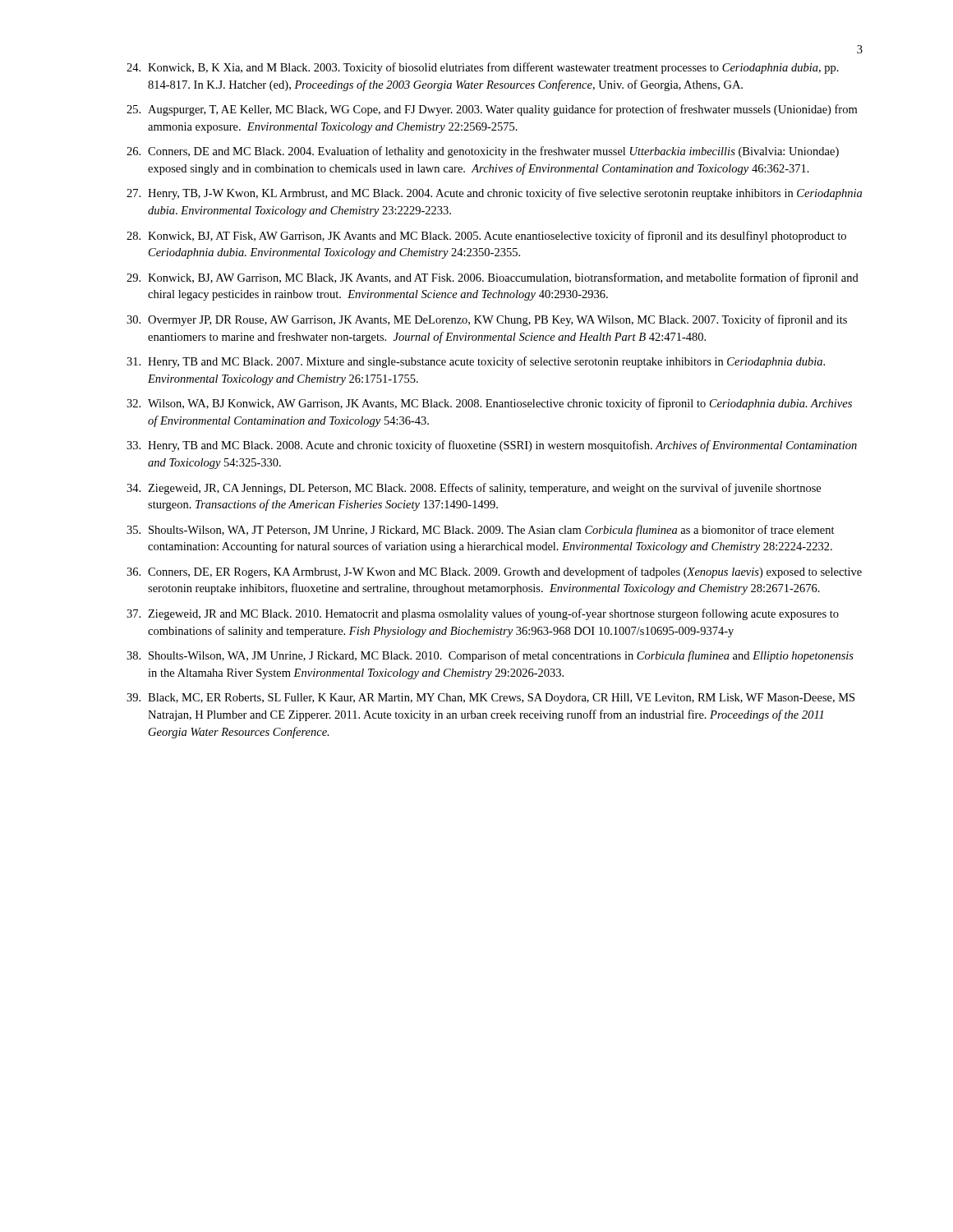Click on the list item that says "34. Ziegeweid, JR, CA"
Screen dimensions: 1232x953
pyautogui.click(x=485, y=496)
